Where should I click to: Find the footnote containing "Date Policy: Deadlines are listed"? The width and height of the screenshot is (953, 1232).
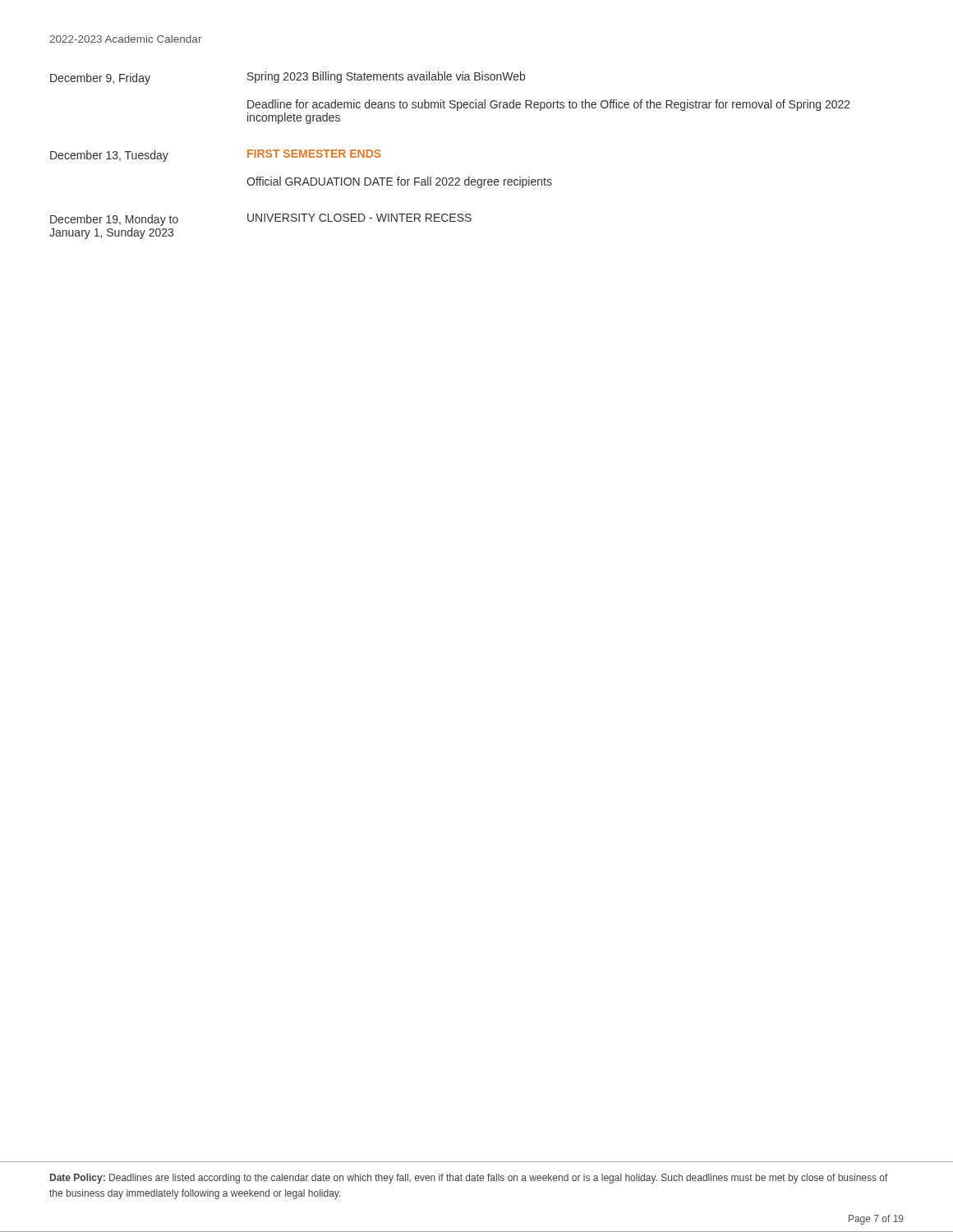[468, 1185]
